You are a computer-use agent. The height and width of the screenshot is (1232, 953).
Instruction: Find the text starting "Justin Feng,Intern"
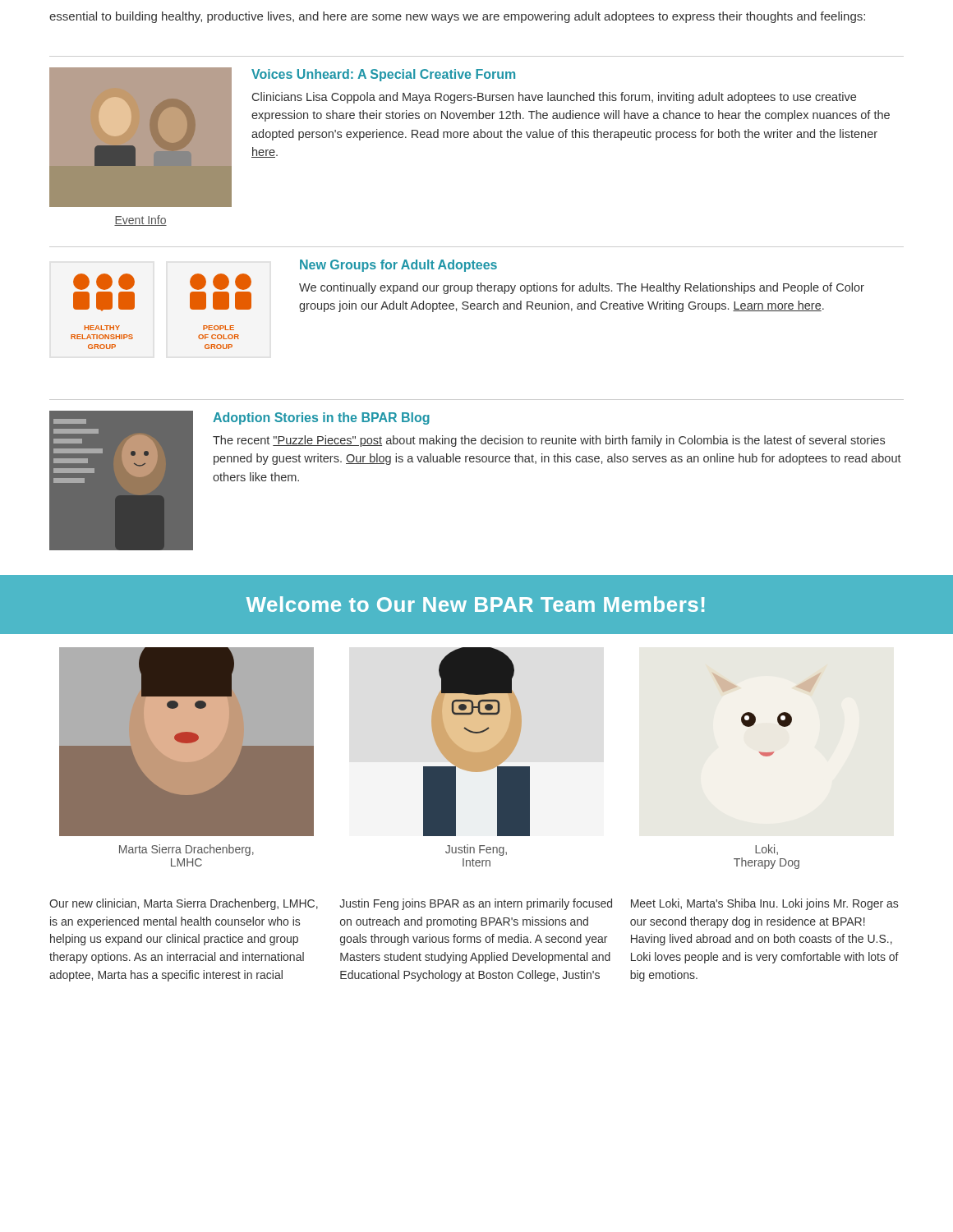pyautogui.click(x=476, y=856)
